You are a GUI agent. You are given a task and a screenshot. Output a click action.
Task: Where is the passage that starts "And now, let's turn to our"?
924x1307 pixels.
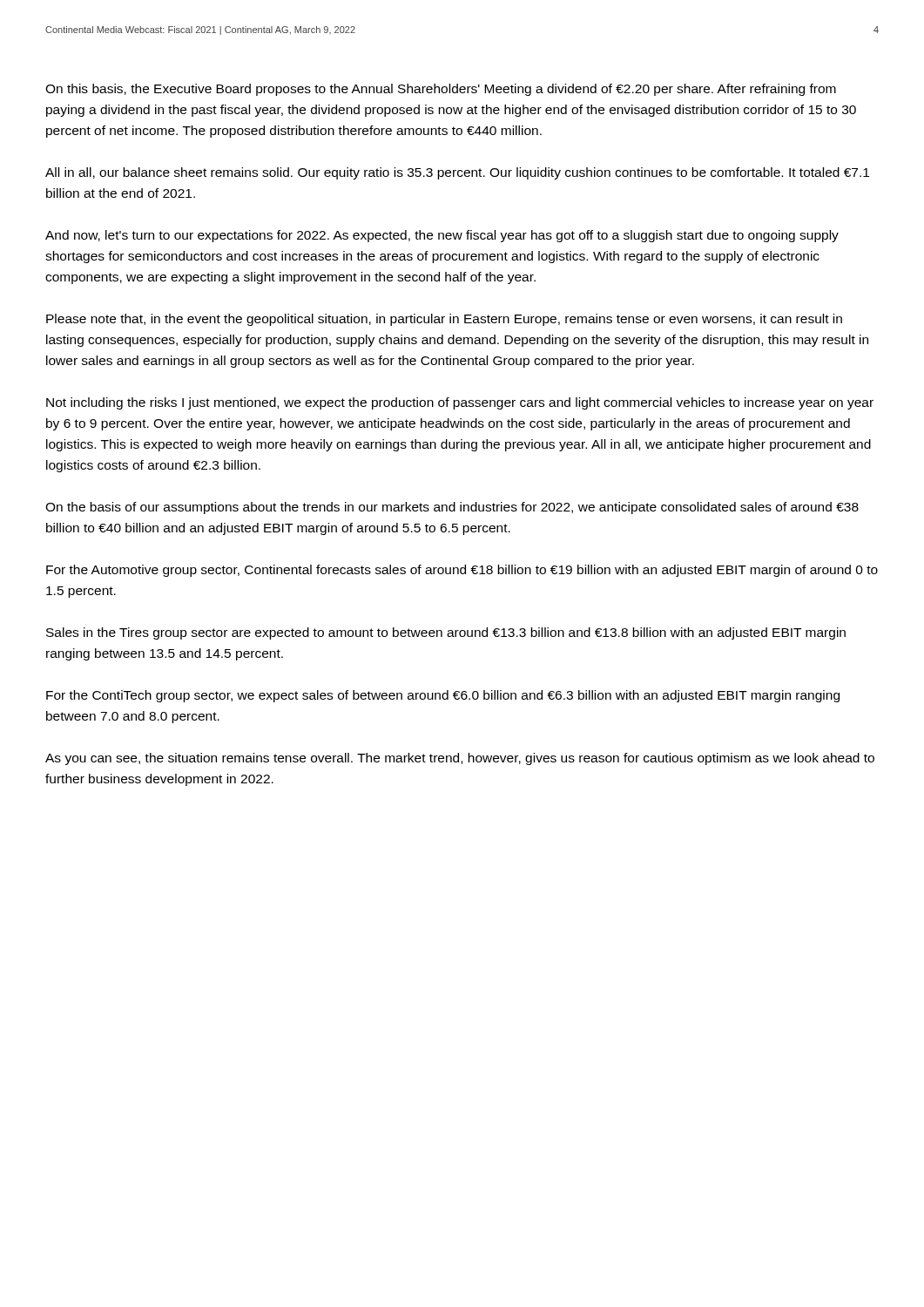click(x=442, y=256)
